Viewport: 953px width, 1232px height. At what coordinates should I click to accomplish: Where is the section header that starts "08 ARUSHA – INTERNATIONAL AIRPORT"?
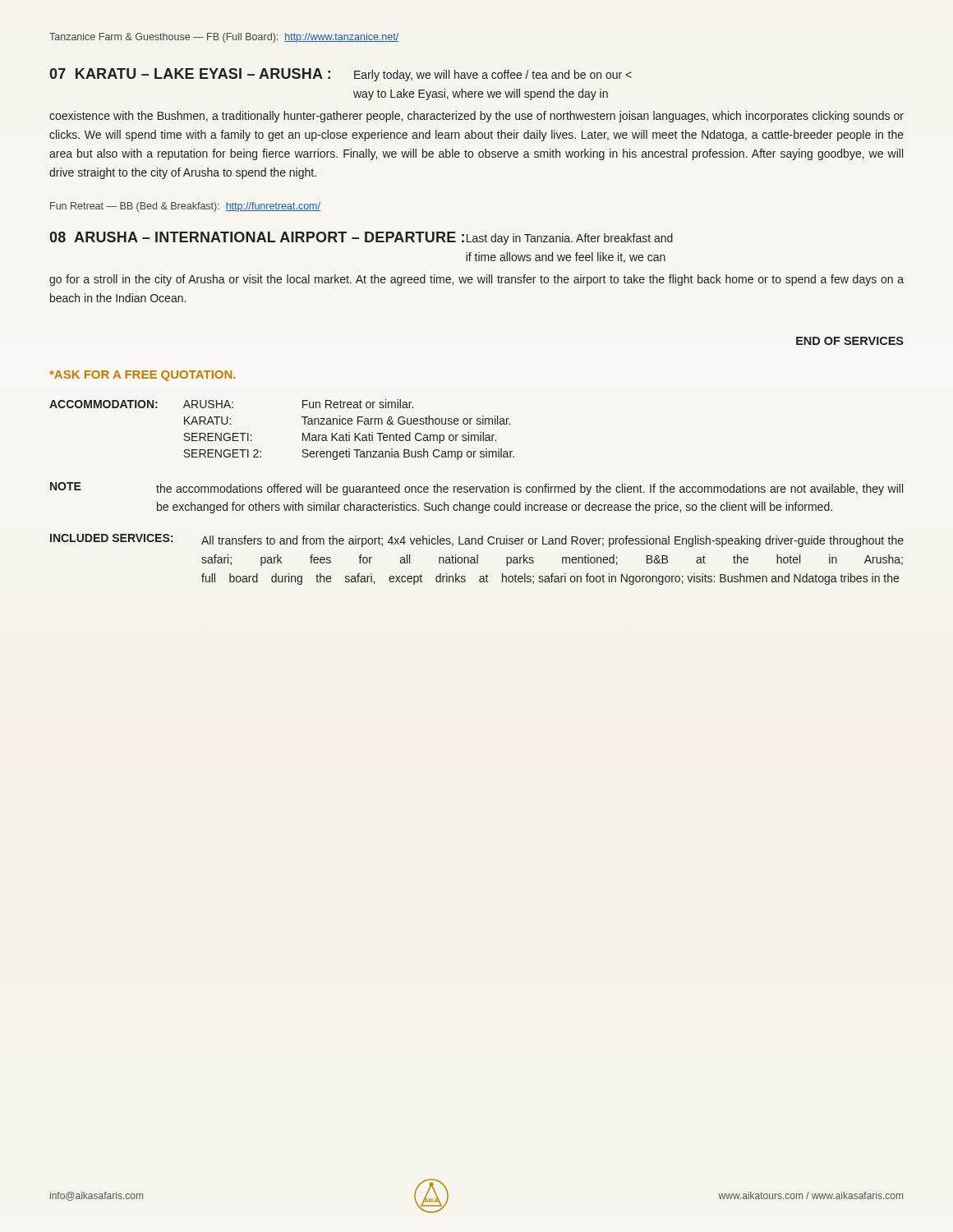click(257, 237)
